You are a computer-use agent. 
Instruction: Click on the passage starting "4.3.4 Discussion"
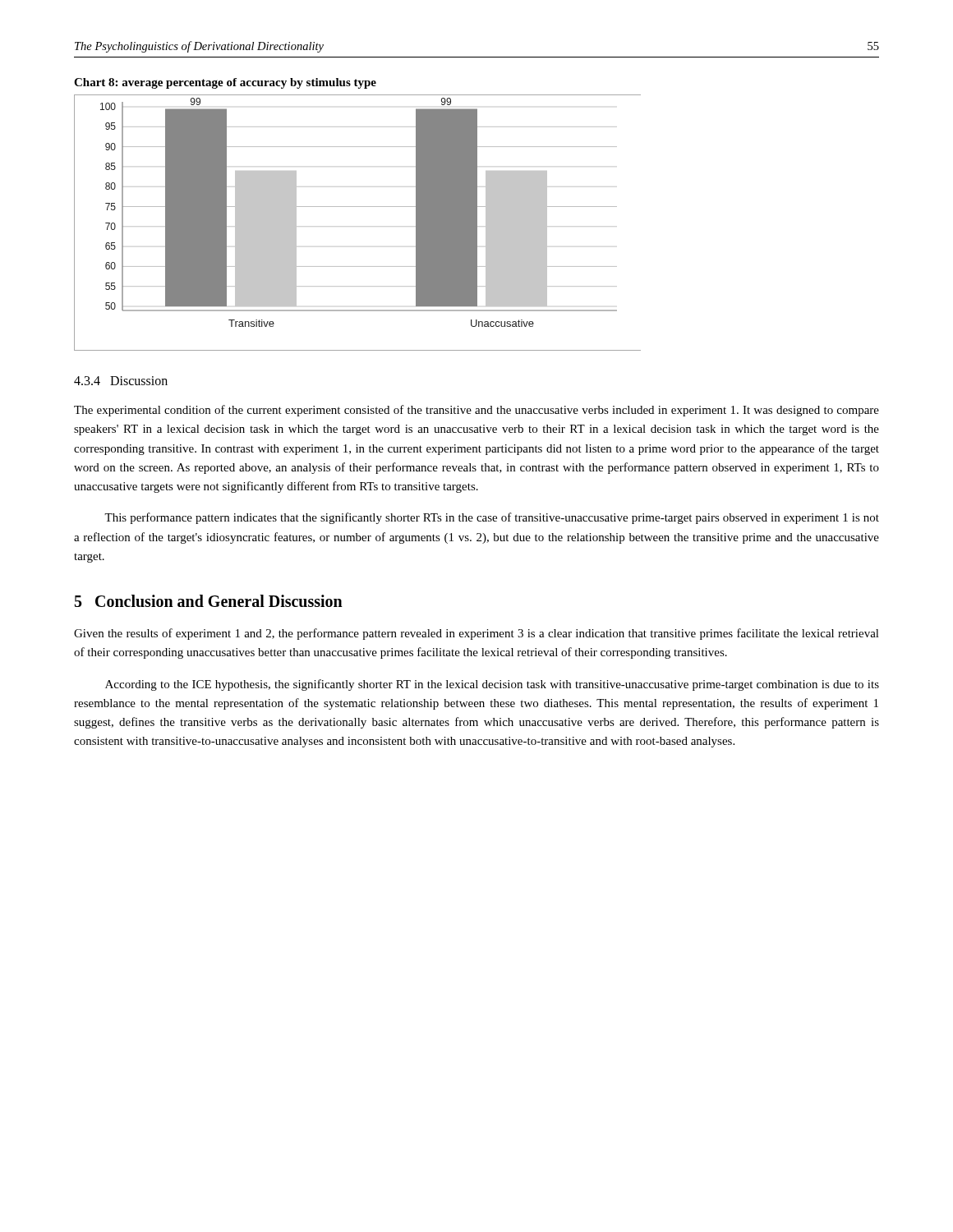121,381
